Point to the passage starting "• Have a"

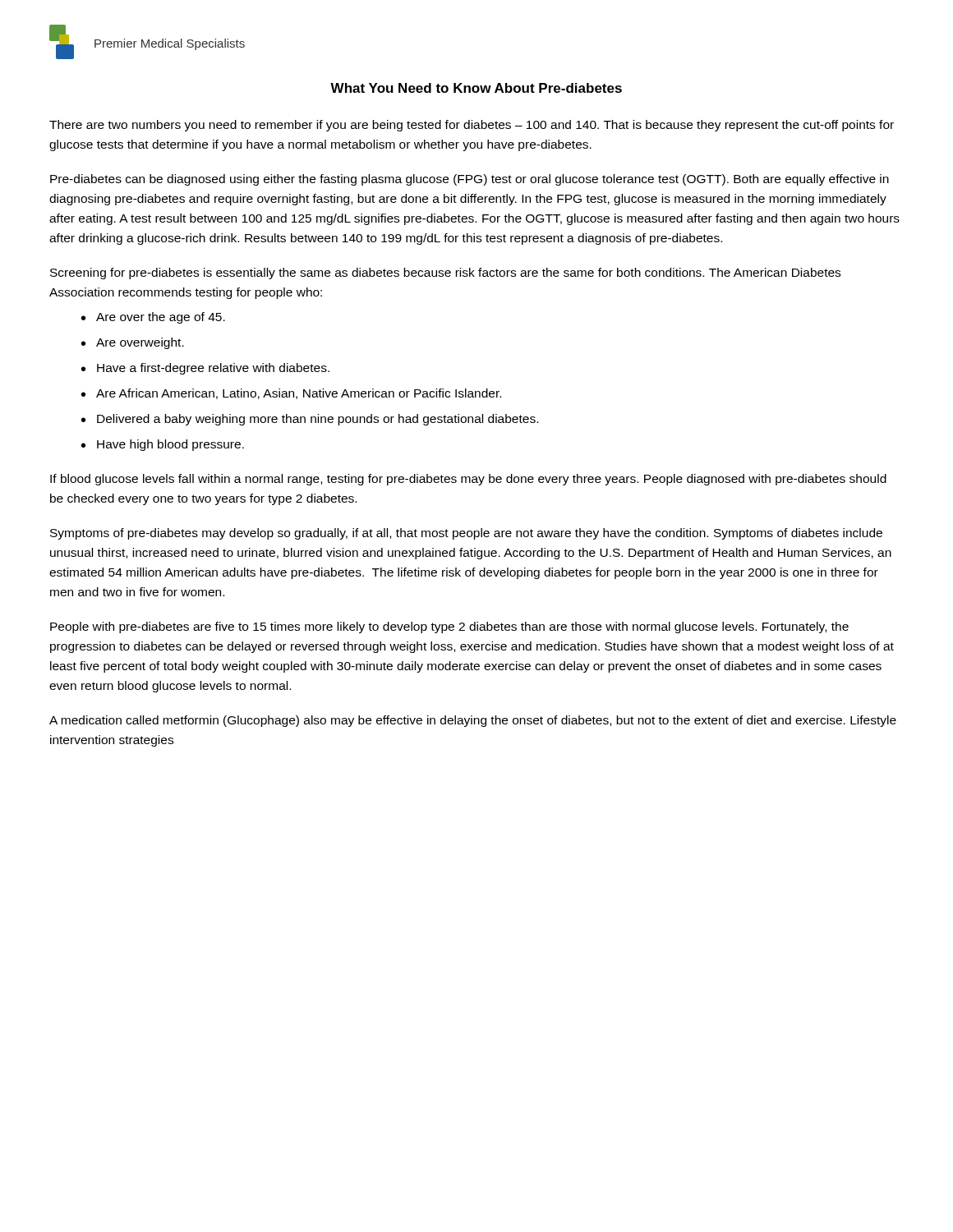pyautogui.click(x=205, y=369)
